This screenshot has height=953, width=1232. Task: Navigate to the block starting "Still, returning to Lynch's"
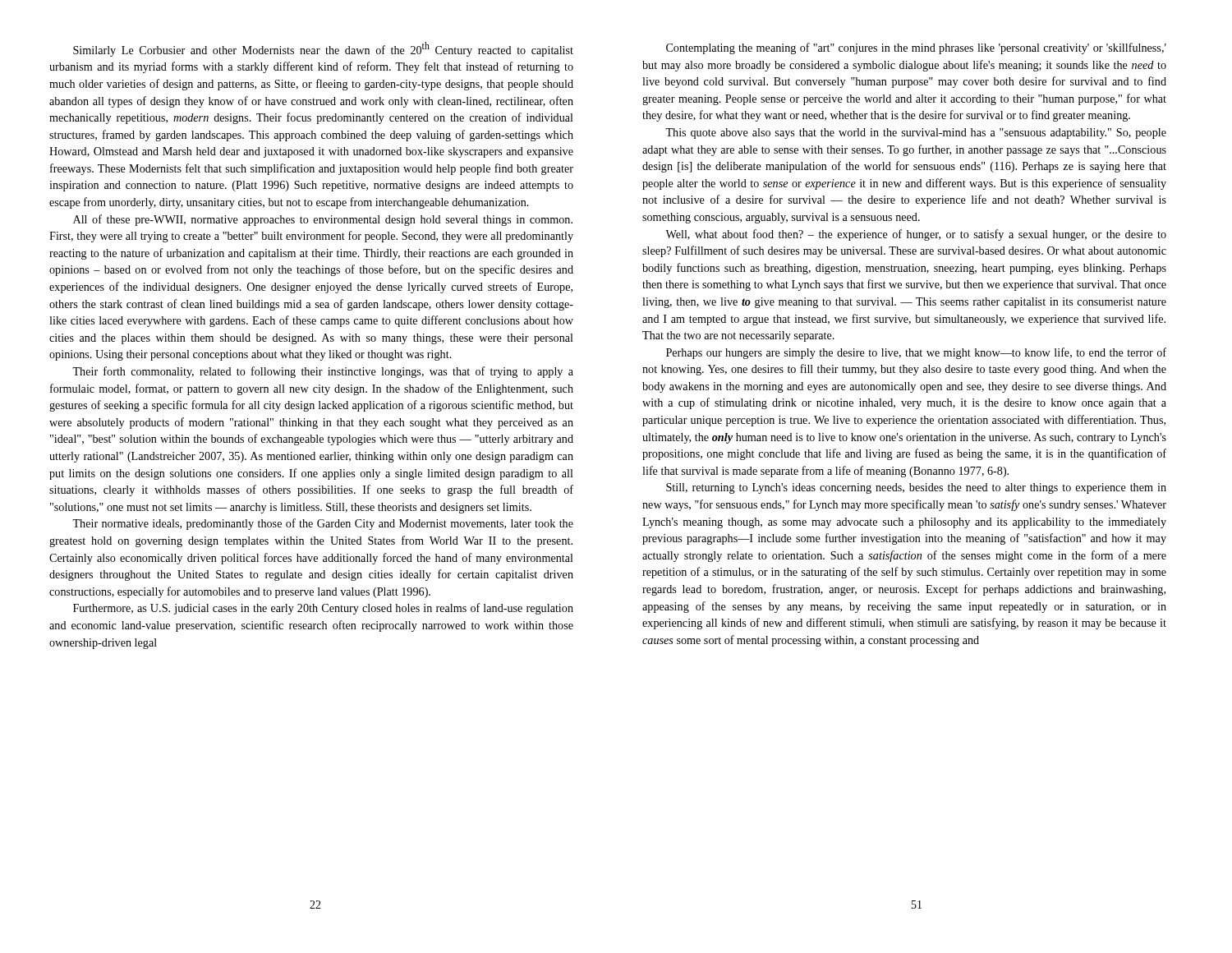(904, 564)
